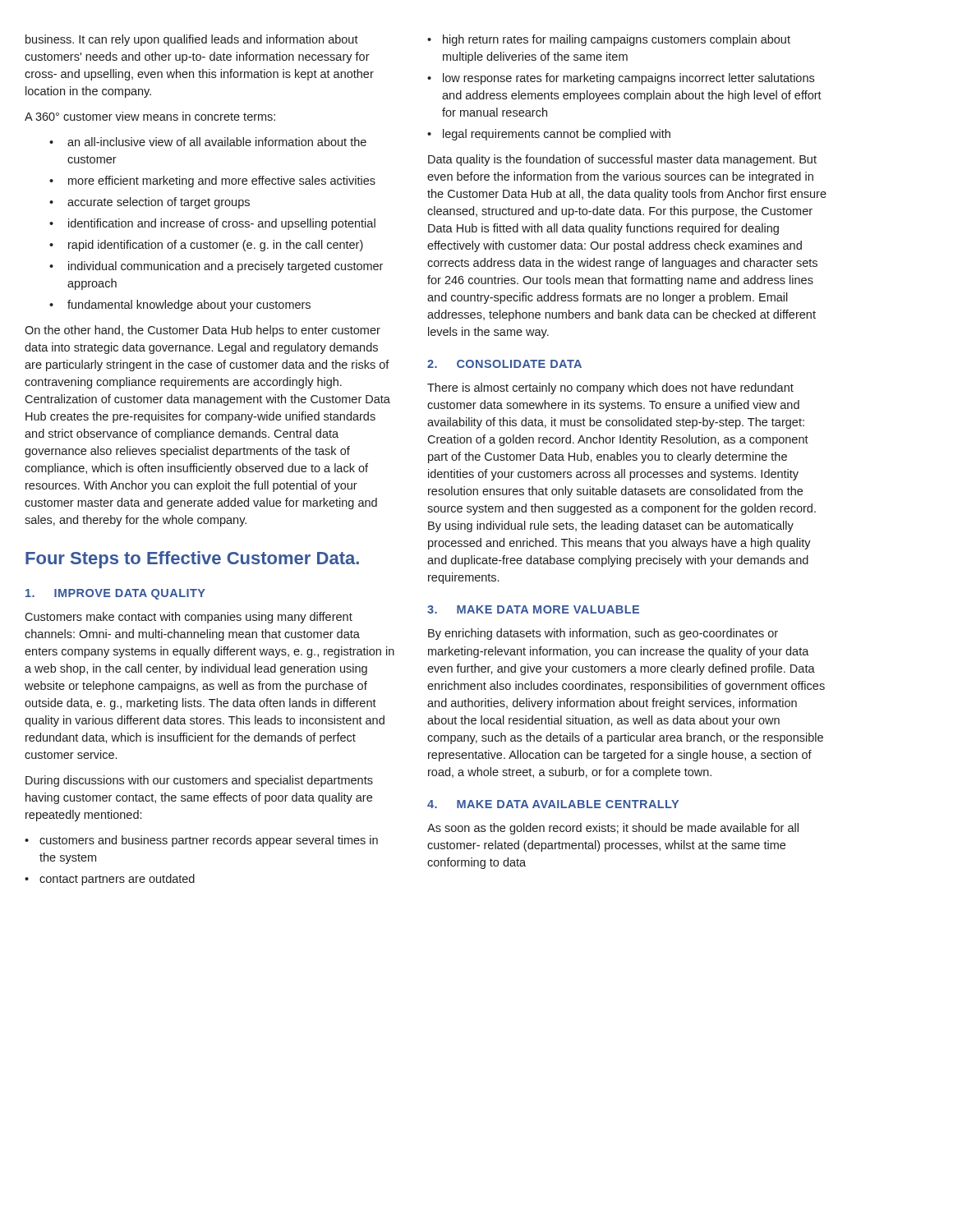Find the element starting "high return rates for mailing campaigns customers"
This screenshot has height=1232, width=953.
point(616,48)
